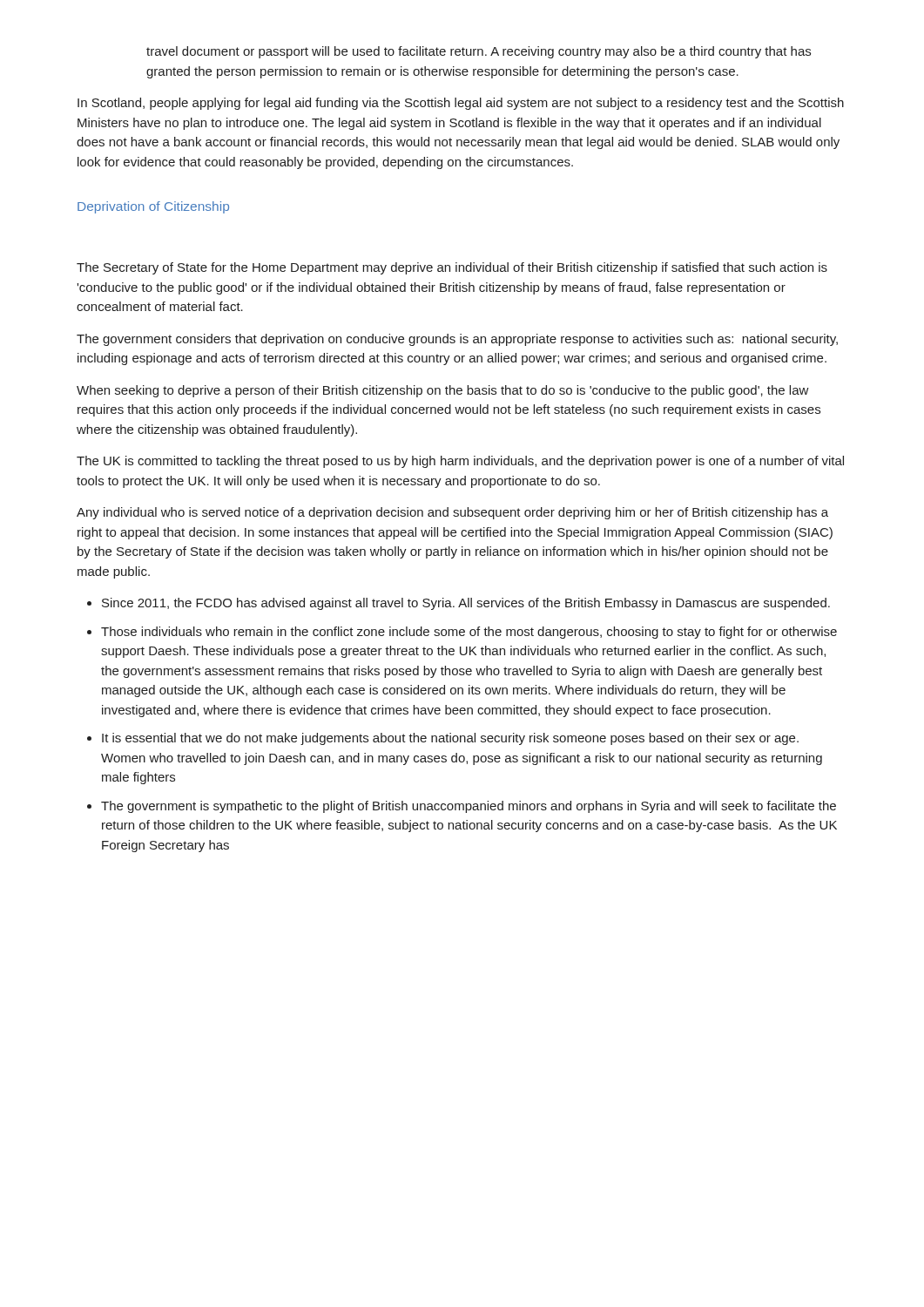
Task: Select the passage starting "When seeking to deprive a person of"
Action: pos(449,409)
